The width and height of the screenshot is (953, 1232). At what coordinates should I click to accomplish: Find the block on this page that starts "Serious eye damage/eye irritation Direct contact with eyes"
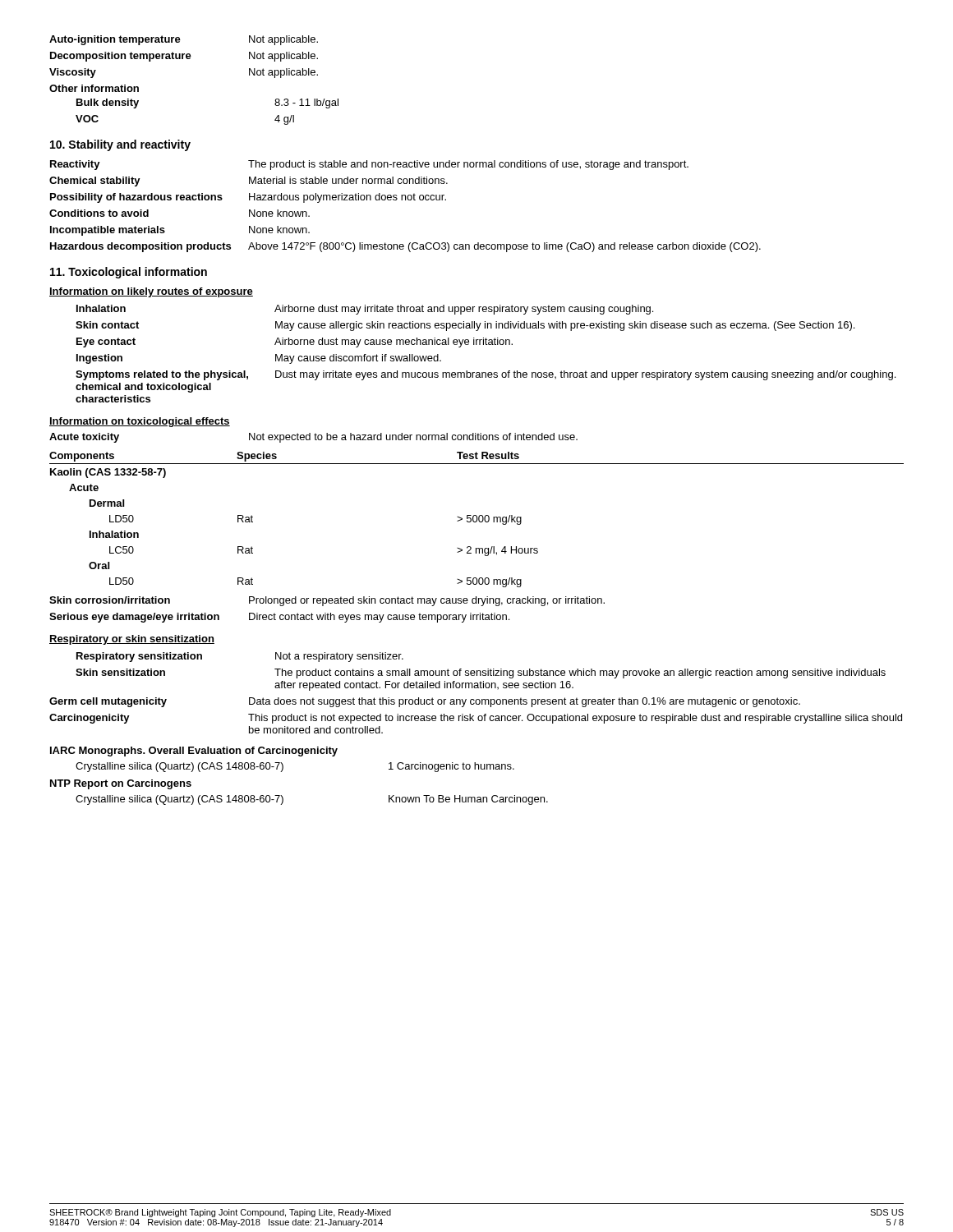476,616
